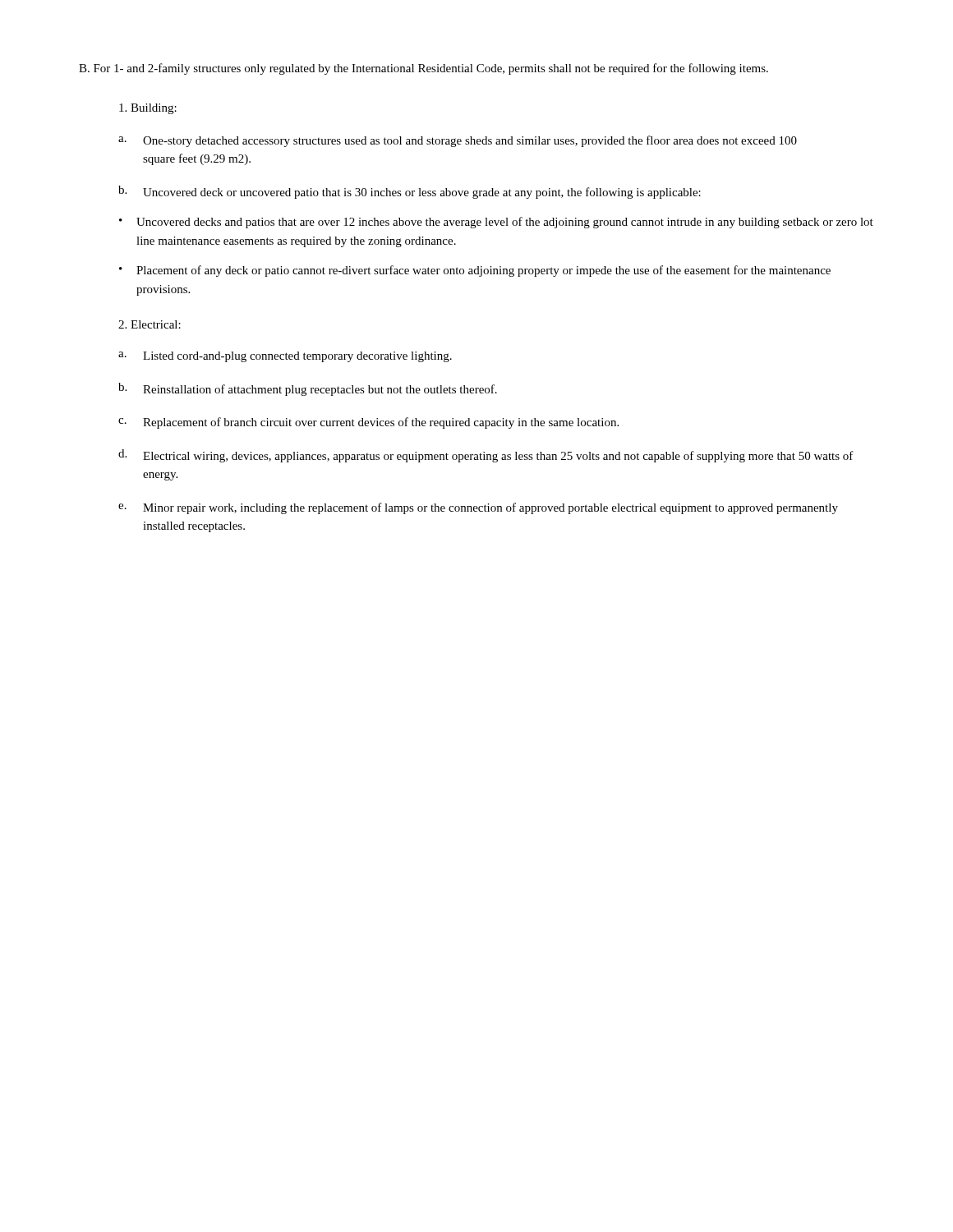Locate the text block starting "c. Replacement of branch circuit over current devices"
This screenshot has width=953, height=1232.
coord(369,422)
